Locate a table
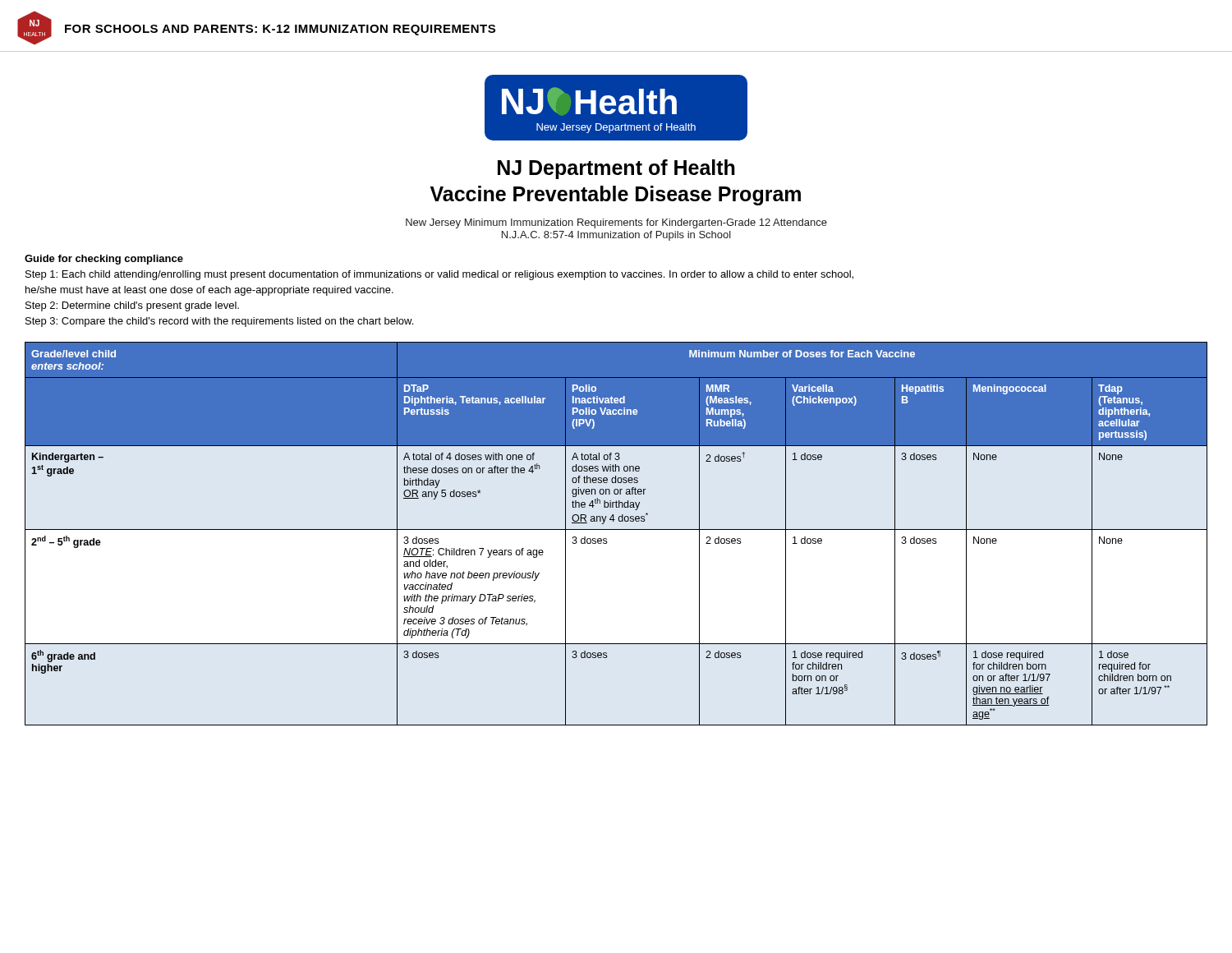Viewport: 1232px width, 953px height. tap(616, 534)
